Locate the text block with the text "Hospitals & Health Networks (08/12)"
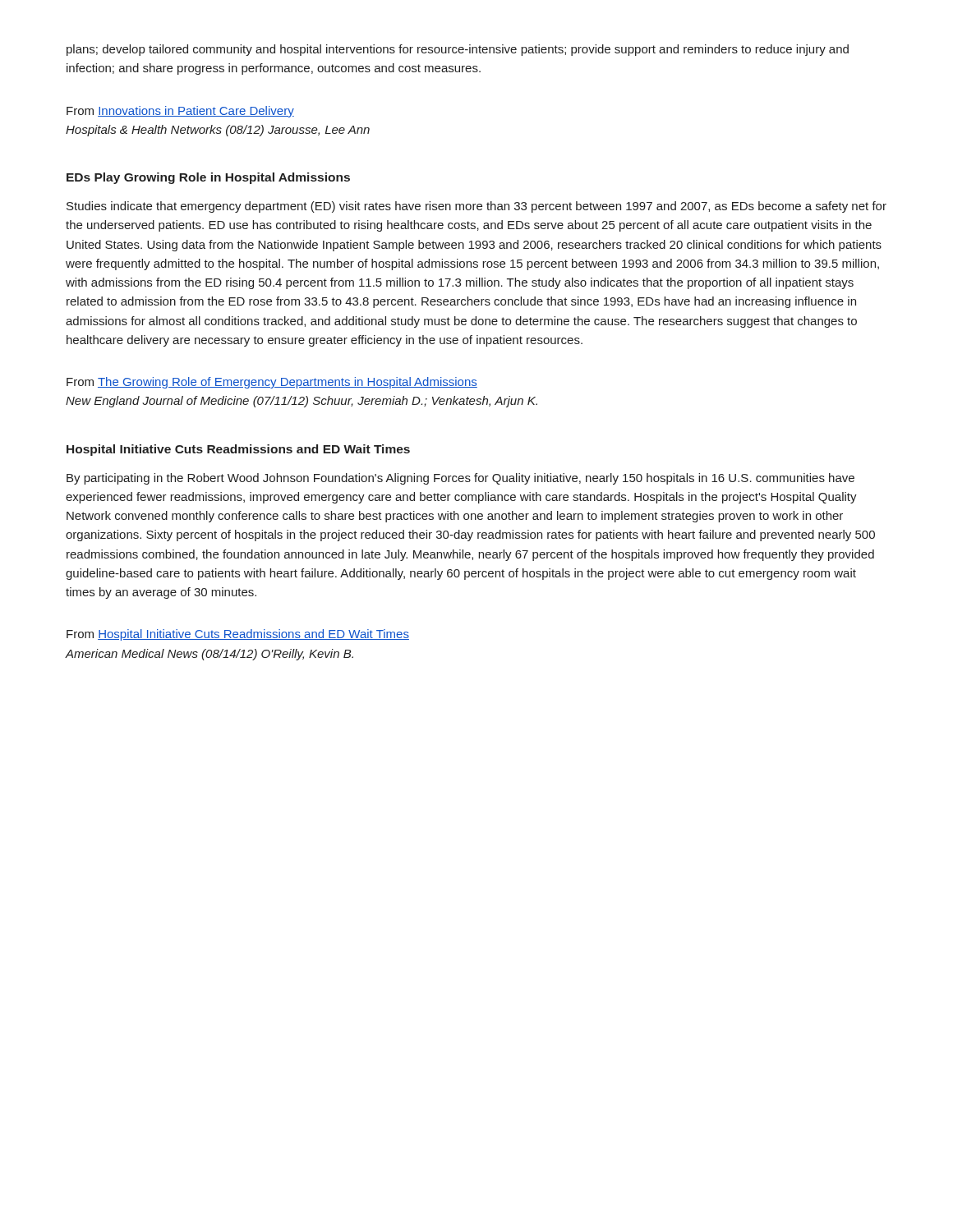This screenshot has height=1232, width=953. coord(218,129)
